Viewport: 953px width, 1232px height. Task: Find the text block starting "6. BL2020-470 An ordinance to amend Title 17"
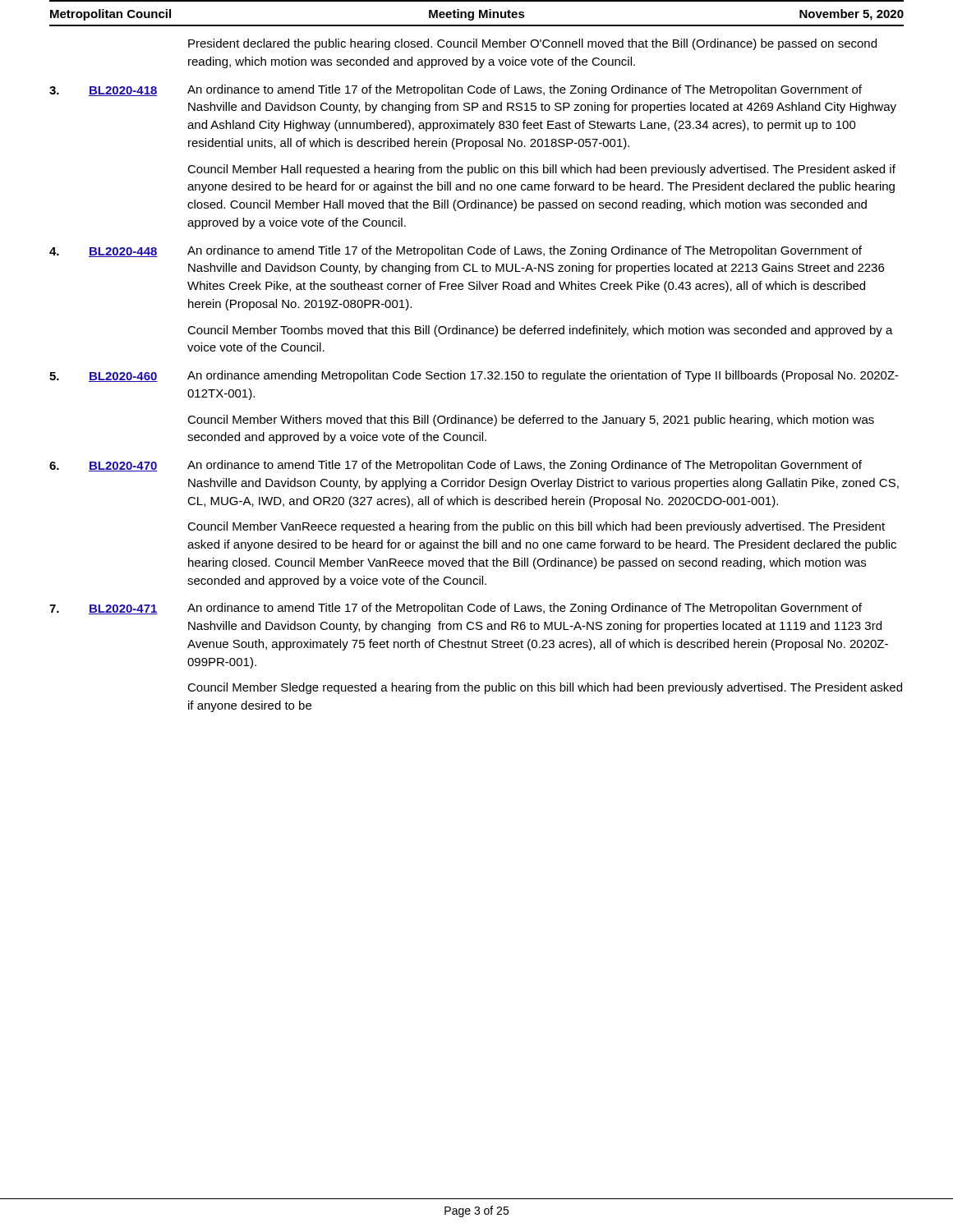[x=476, y=483]
